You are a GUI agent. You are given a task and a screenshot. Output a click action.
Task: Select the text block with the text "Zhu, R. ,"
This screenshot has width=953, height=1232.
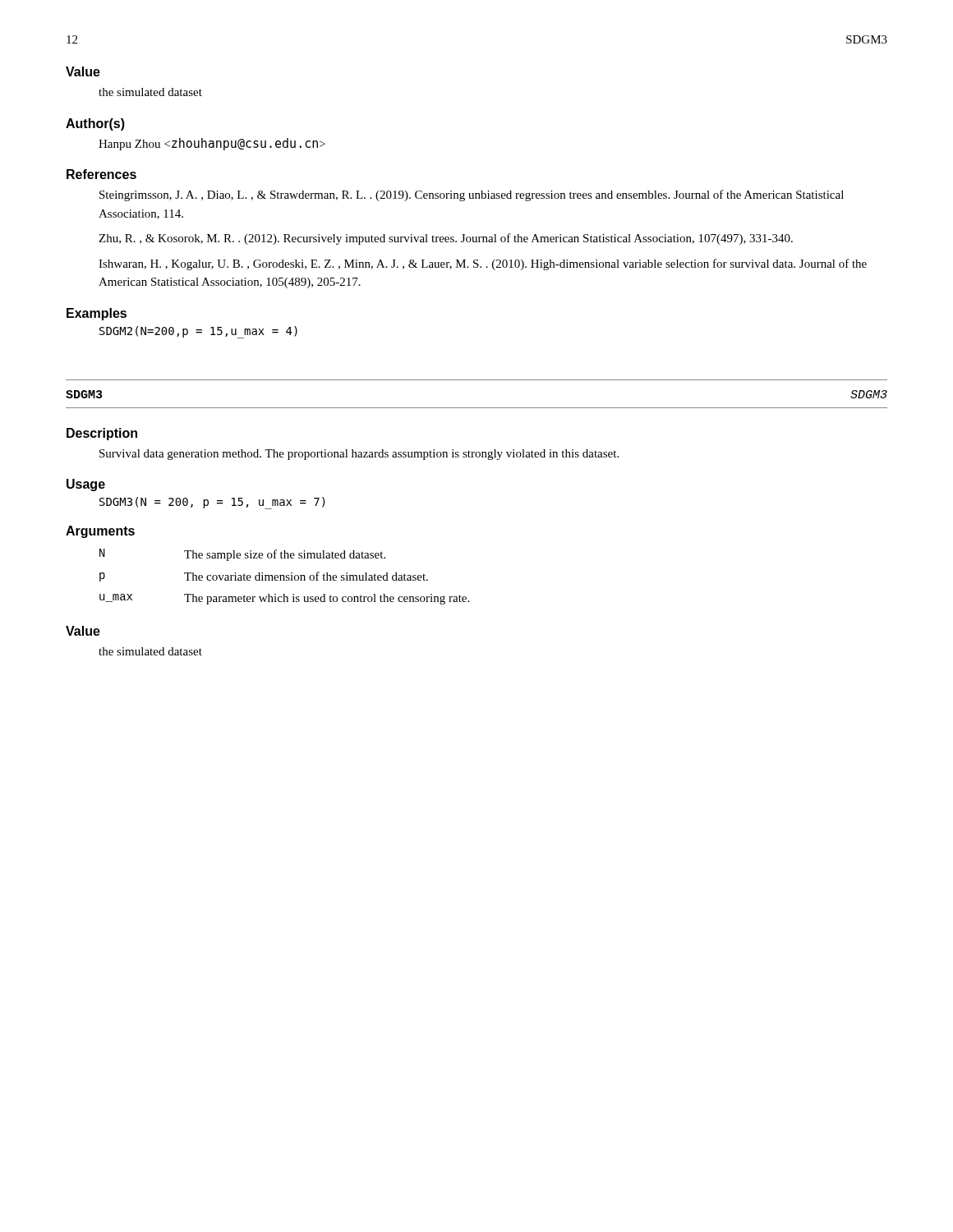446,238
